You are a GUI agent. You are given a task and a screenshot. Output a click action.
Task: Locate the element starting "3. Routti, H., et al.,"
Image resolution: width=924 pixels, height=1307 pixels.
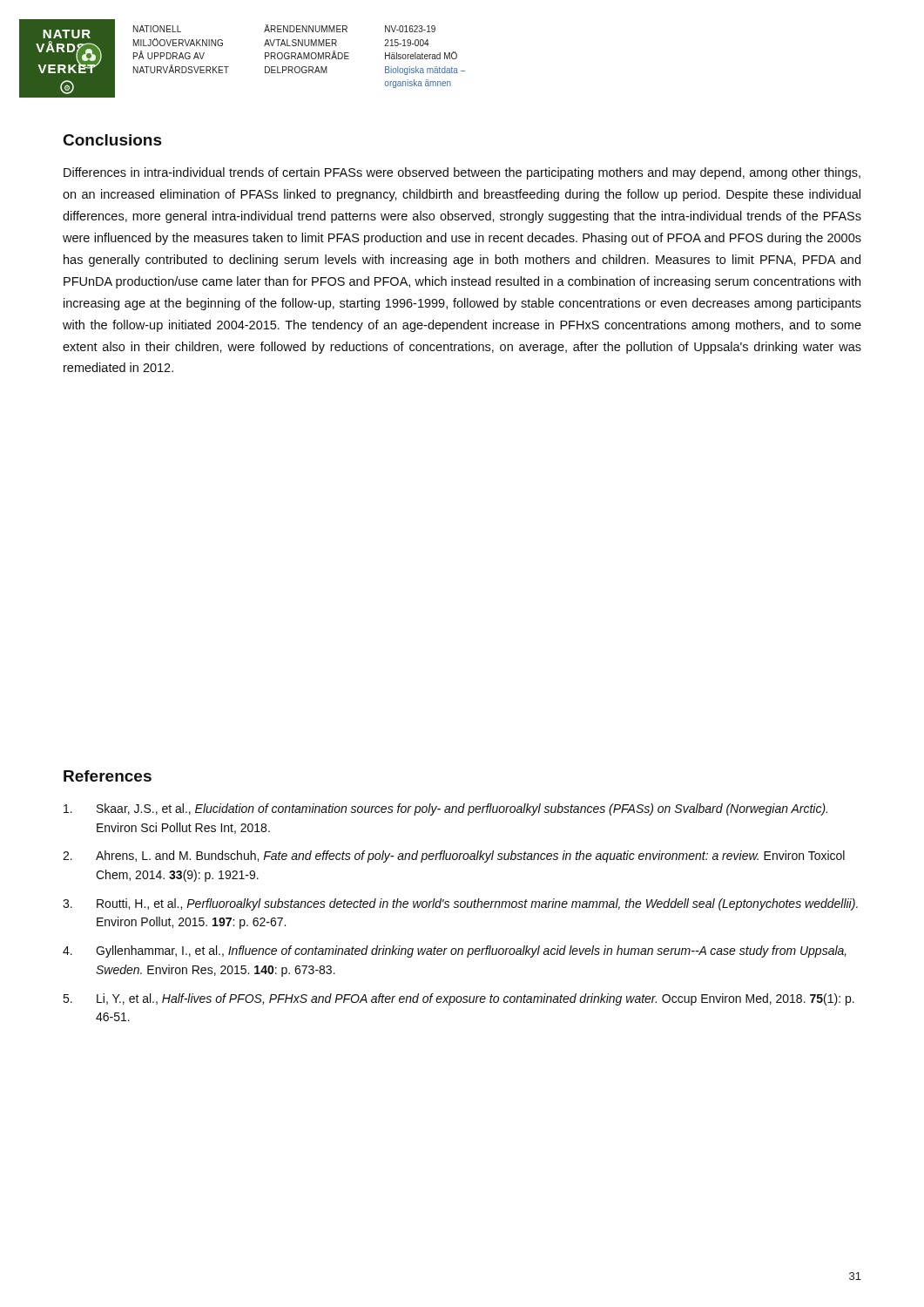462,914
